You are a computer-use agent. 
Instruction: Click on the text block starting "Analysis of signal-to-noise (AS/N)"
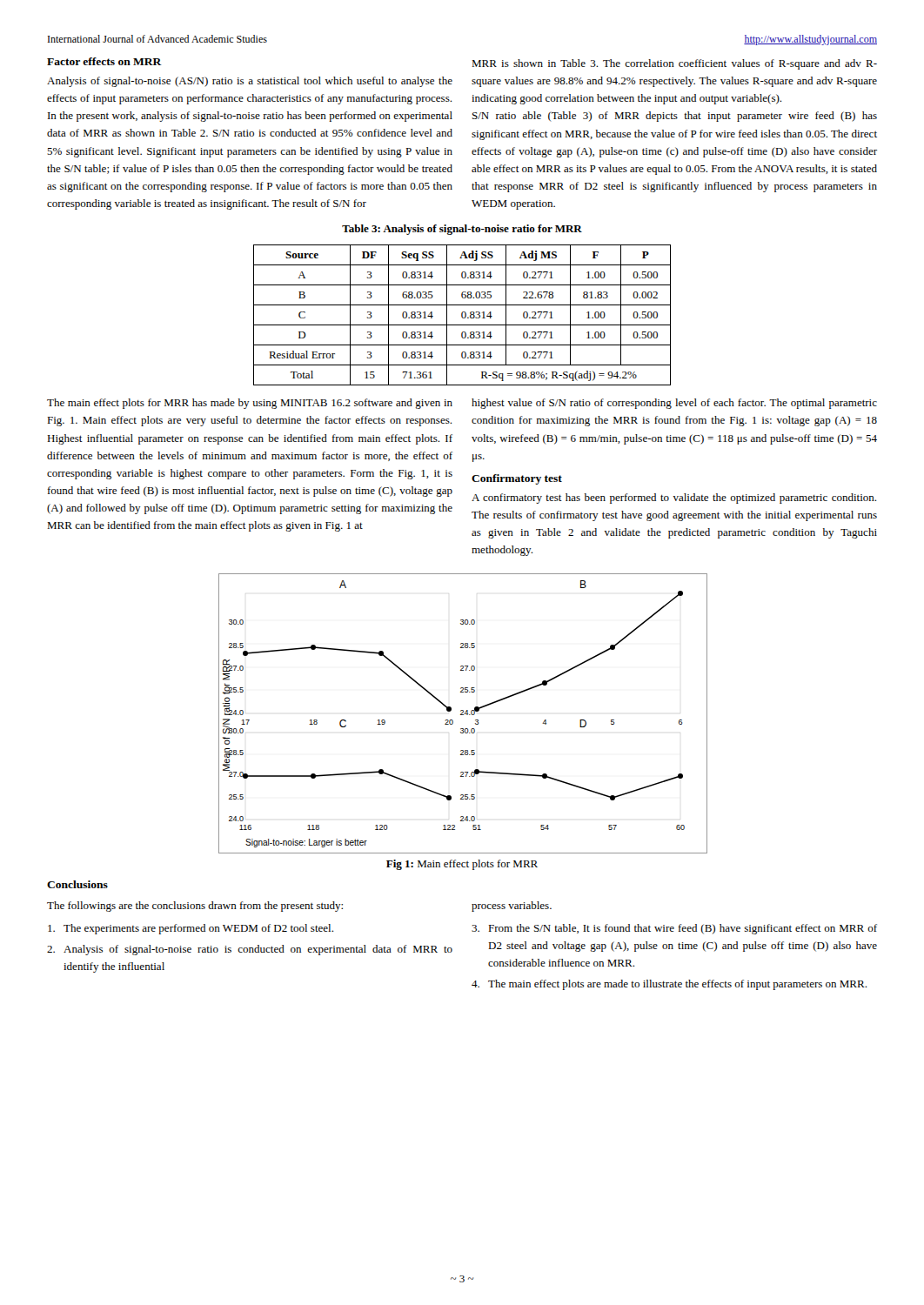(250, 142)
